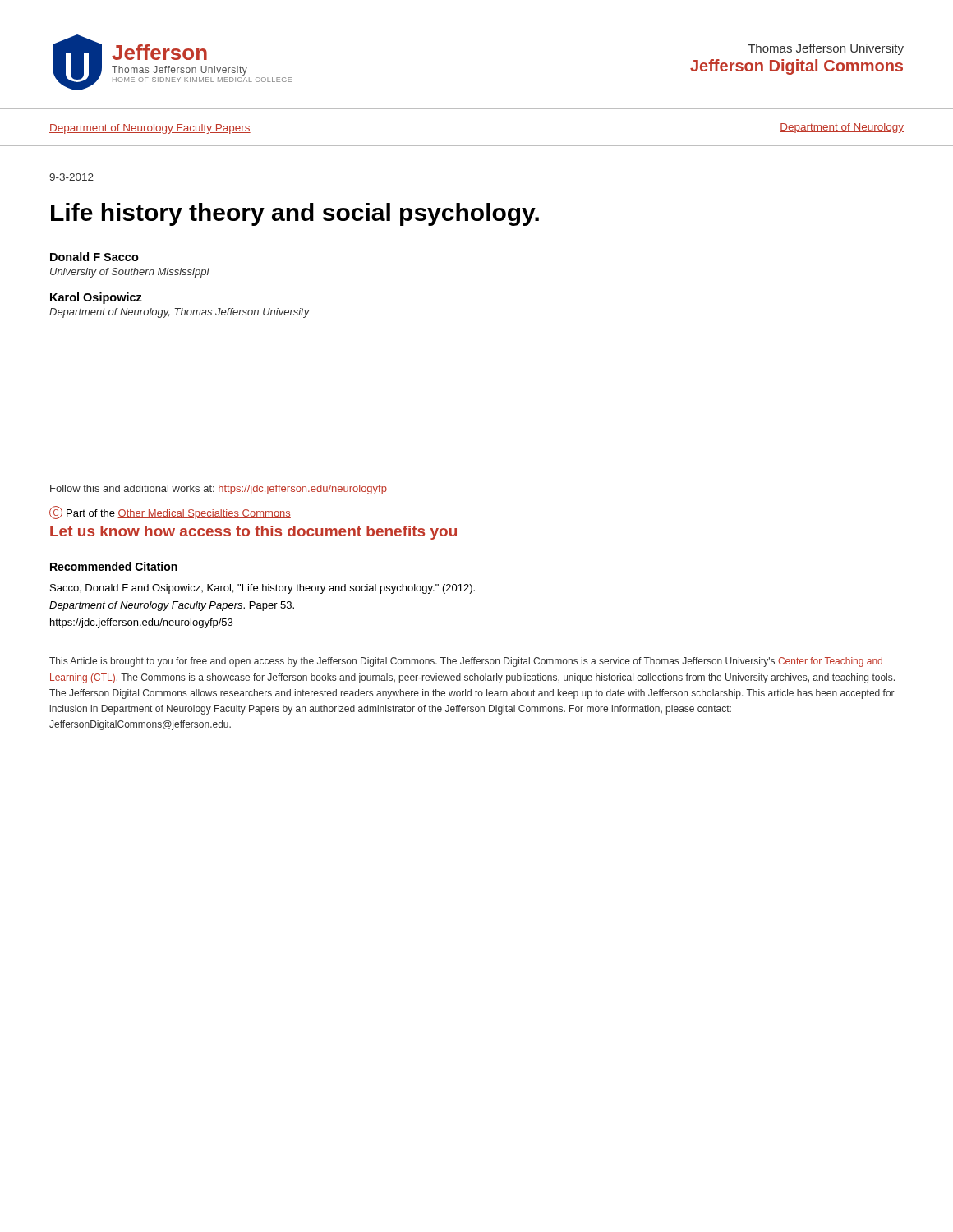Viewport: 953px width, 1232px height.
Task: Find the text block with the text "Follow this and"
Action: (x=218, y=488)
